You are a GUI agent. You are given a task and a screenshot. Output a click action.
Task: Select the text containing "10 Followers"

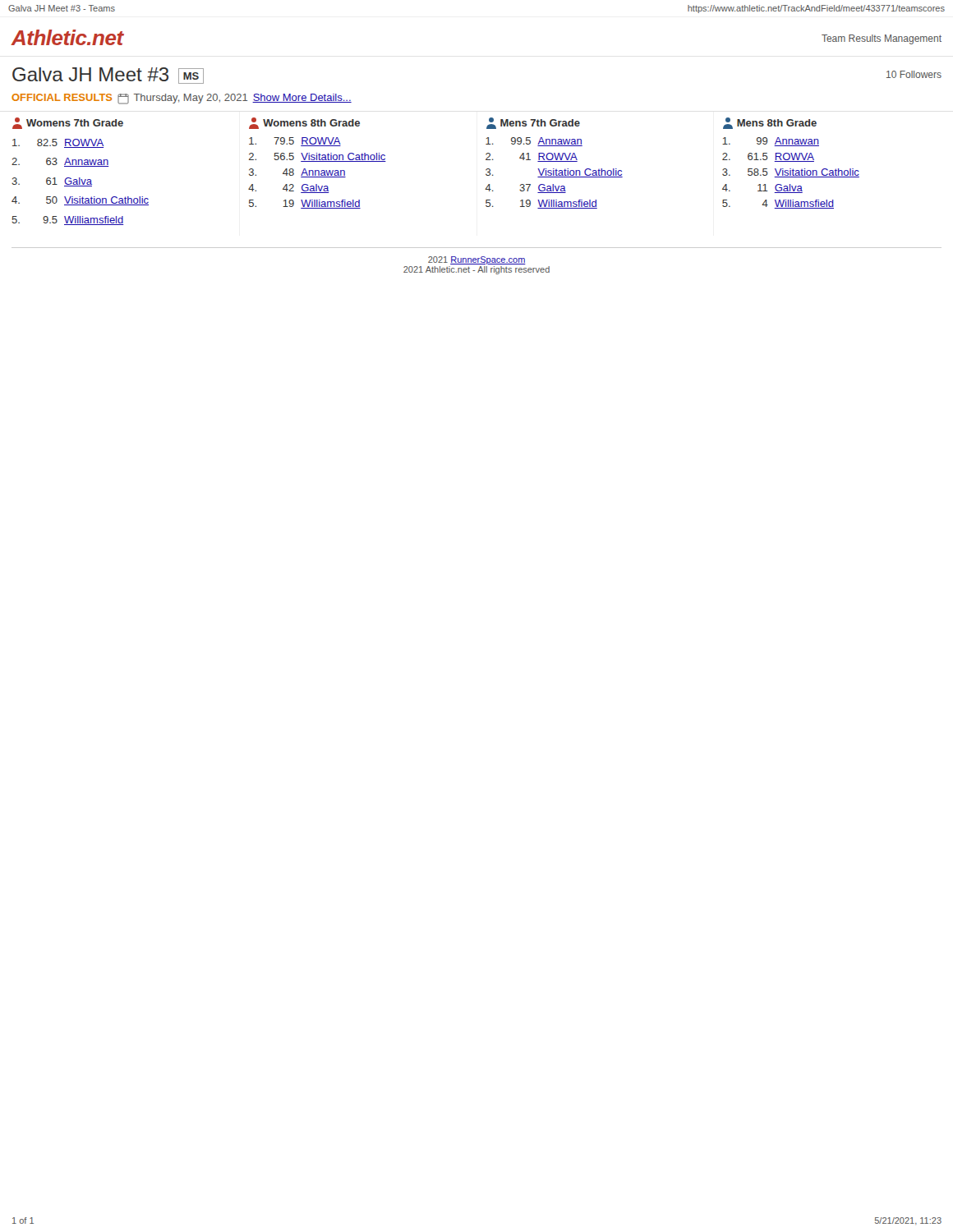914,75
